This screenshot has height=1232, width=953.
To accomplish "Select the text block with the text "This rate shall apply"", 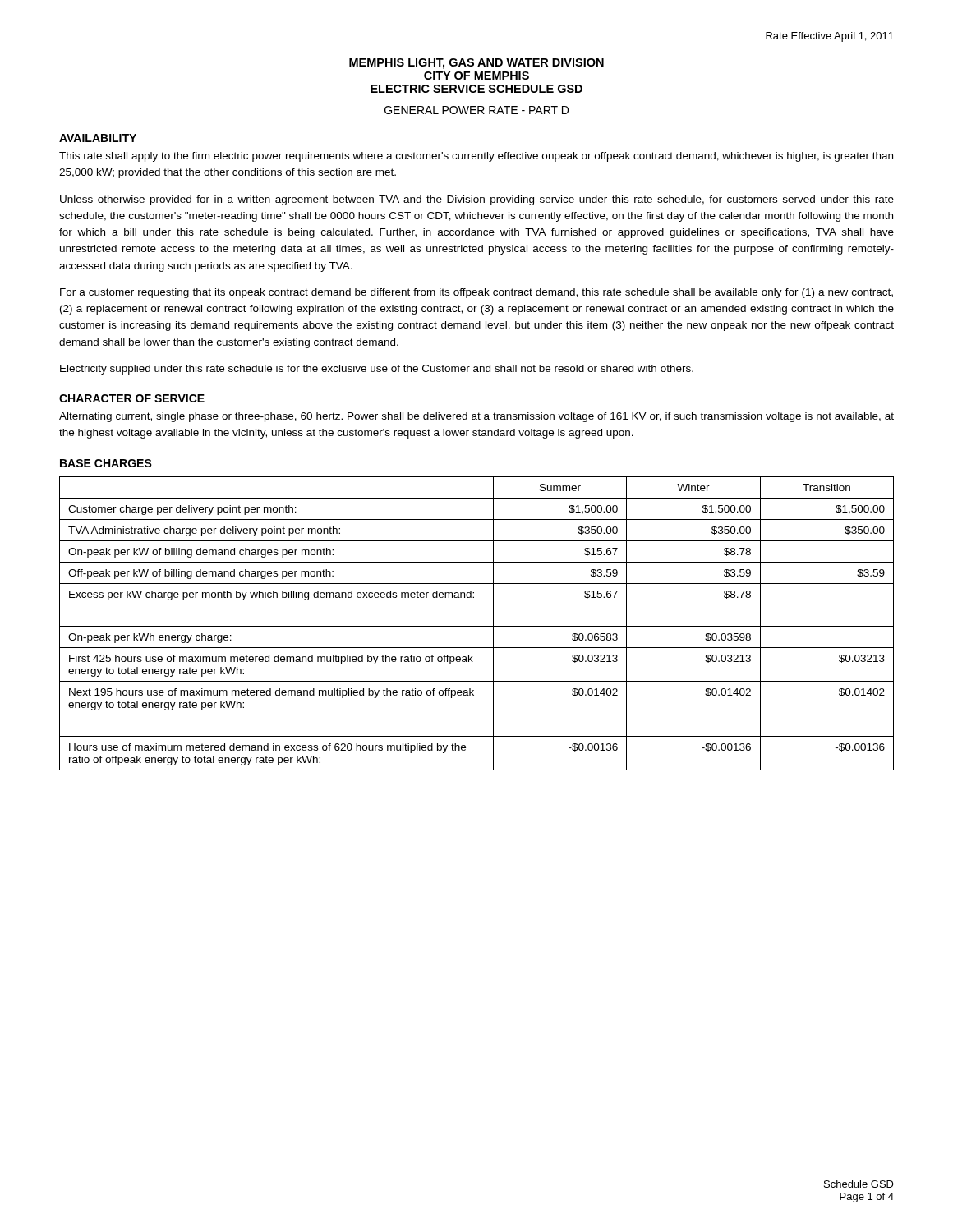I will click(x=476, y=164).
